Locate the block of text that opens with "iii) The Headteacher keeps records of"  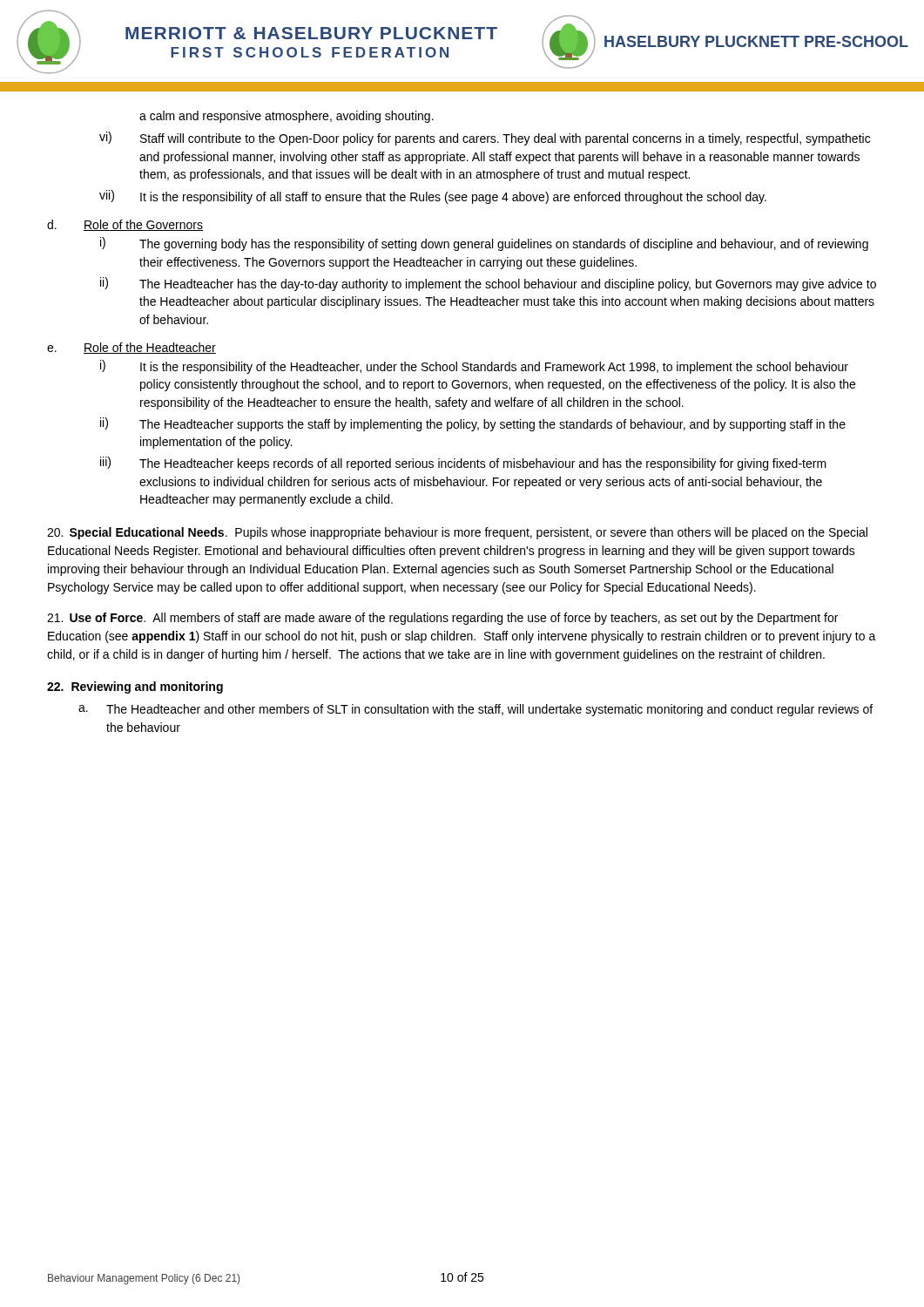tap(488, 482)
